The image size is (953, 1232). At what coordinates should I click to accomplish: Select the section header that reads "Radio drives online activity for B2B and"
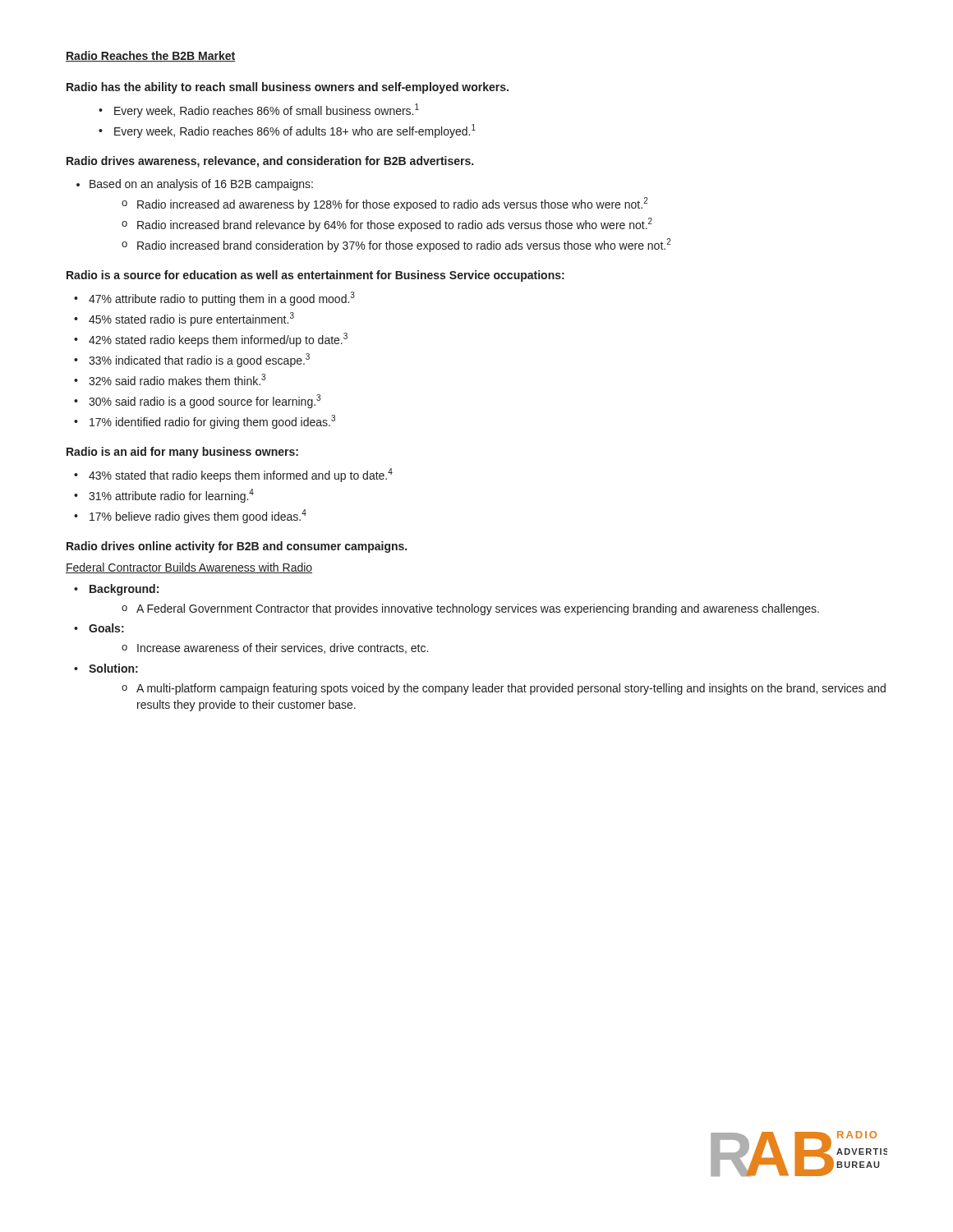[x=237, y=546]
